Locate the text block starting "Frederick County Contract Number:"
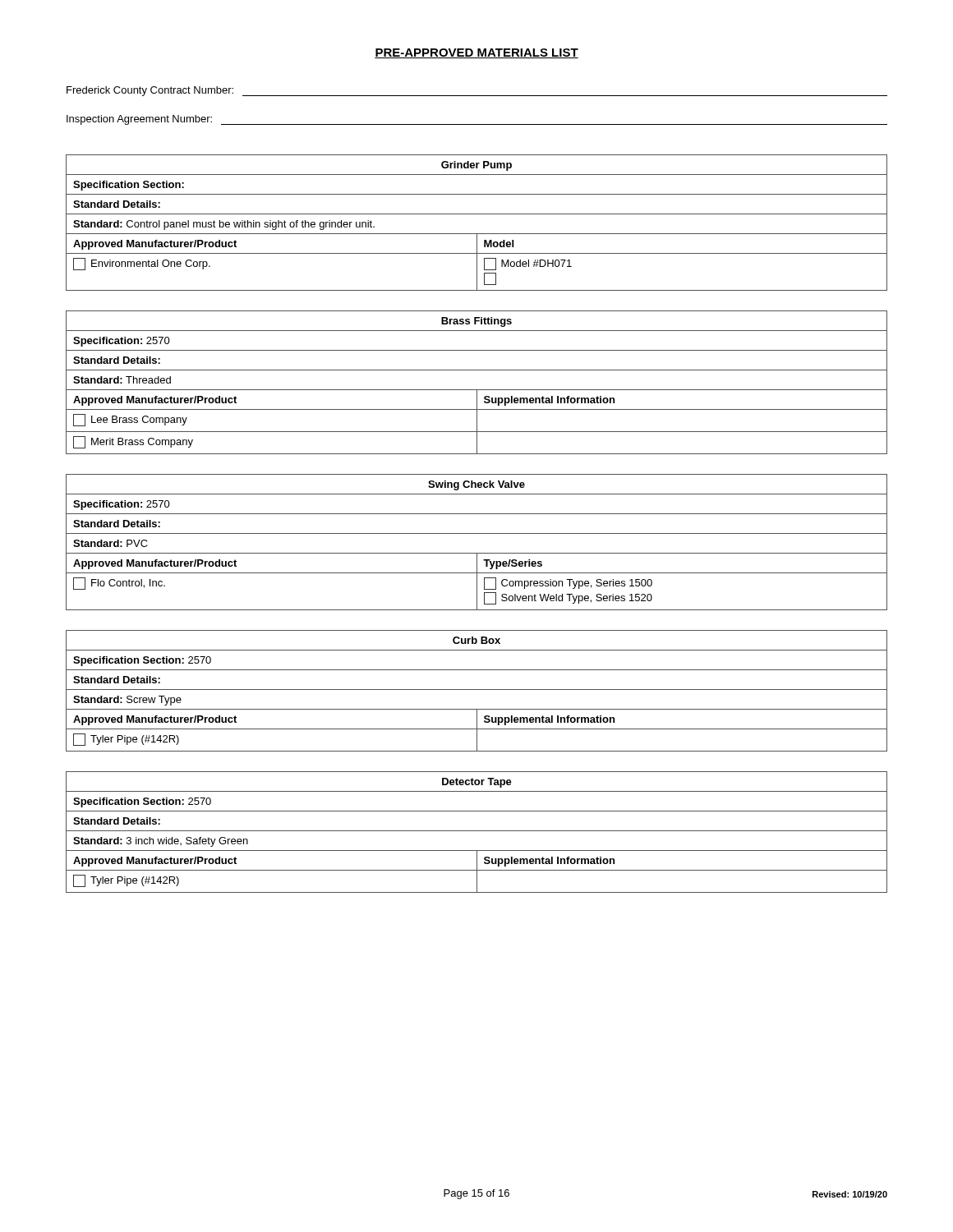 476,89
